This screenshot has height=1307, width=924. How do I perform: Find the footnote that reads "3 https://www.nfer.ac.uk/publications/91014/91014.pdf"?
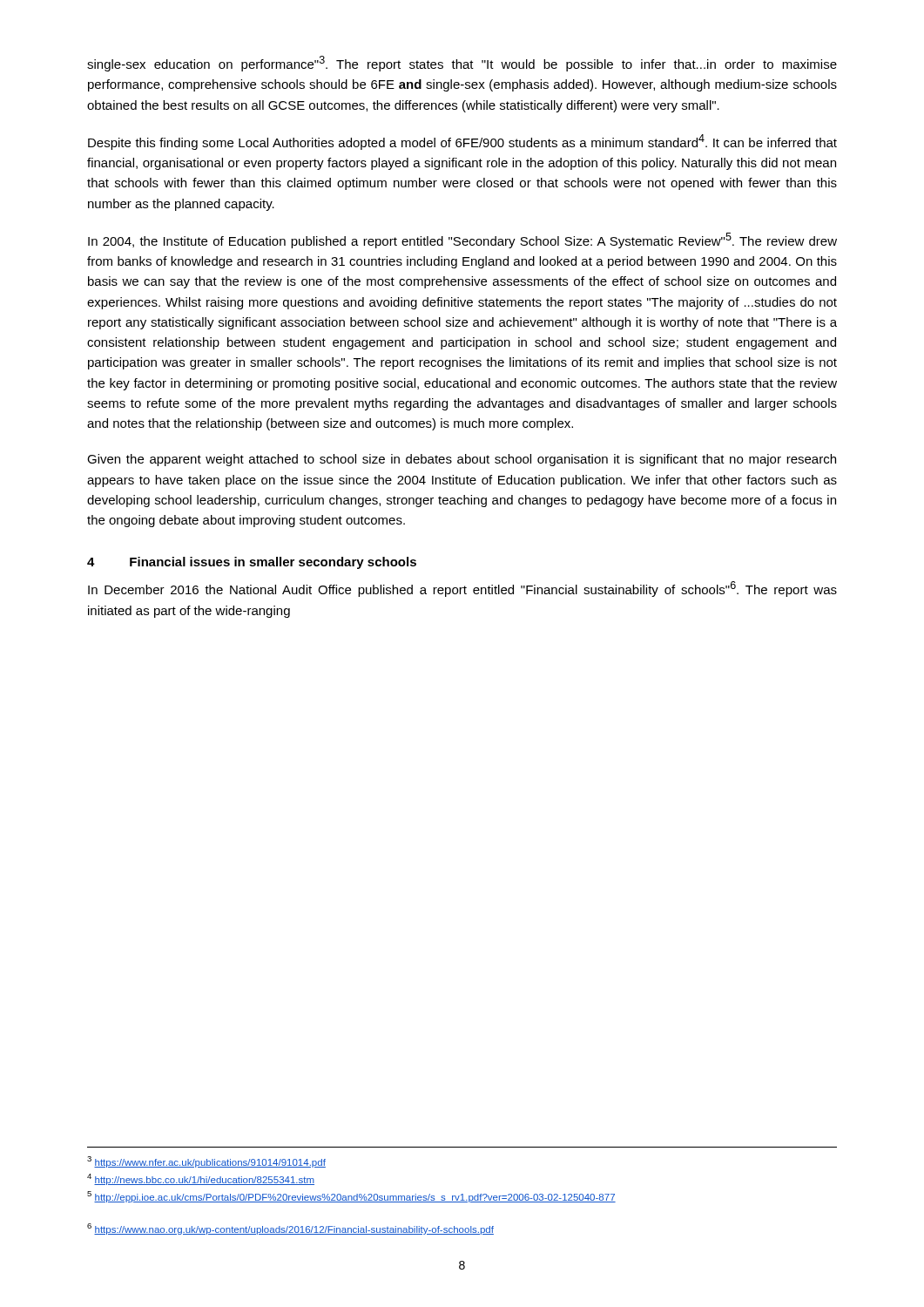(206, 1160)
